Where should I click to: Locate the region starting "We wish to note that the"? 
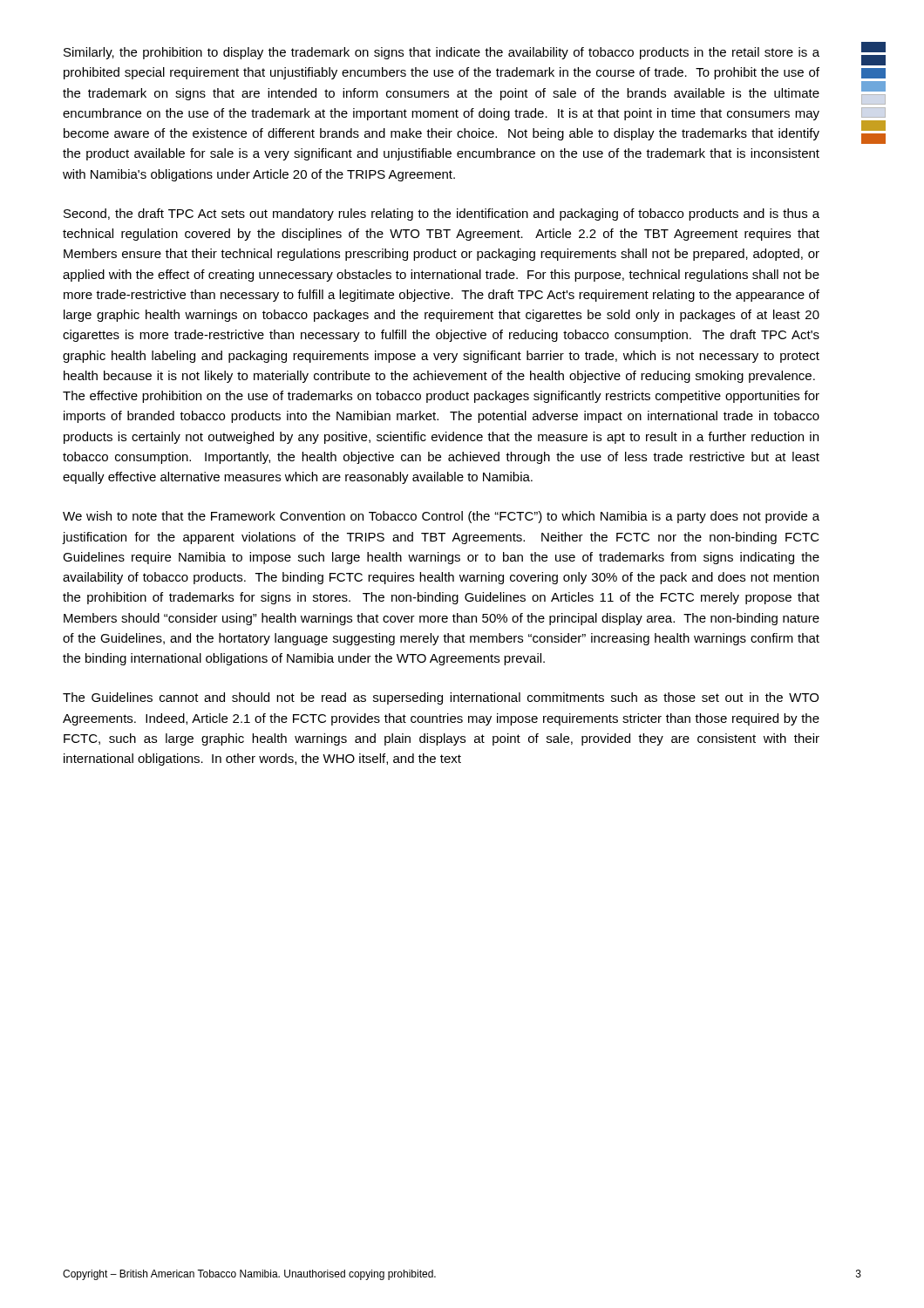[x=441, y=587]
